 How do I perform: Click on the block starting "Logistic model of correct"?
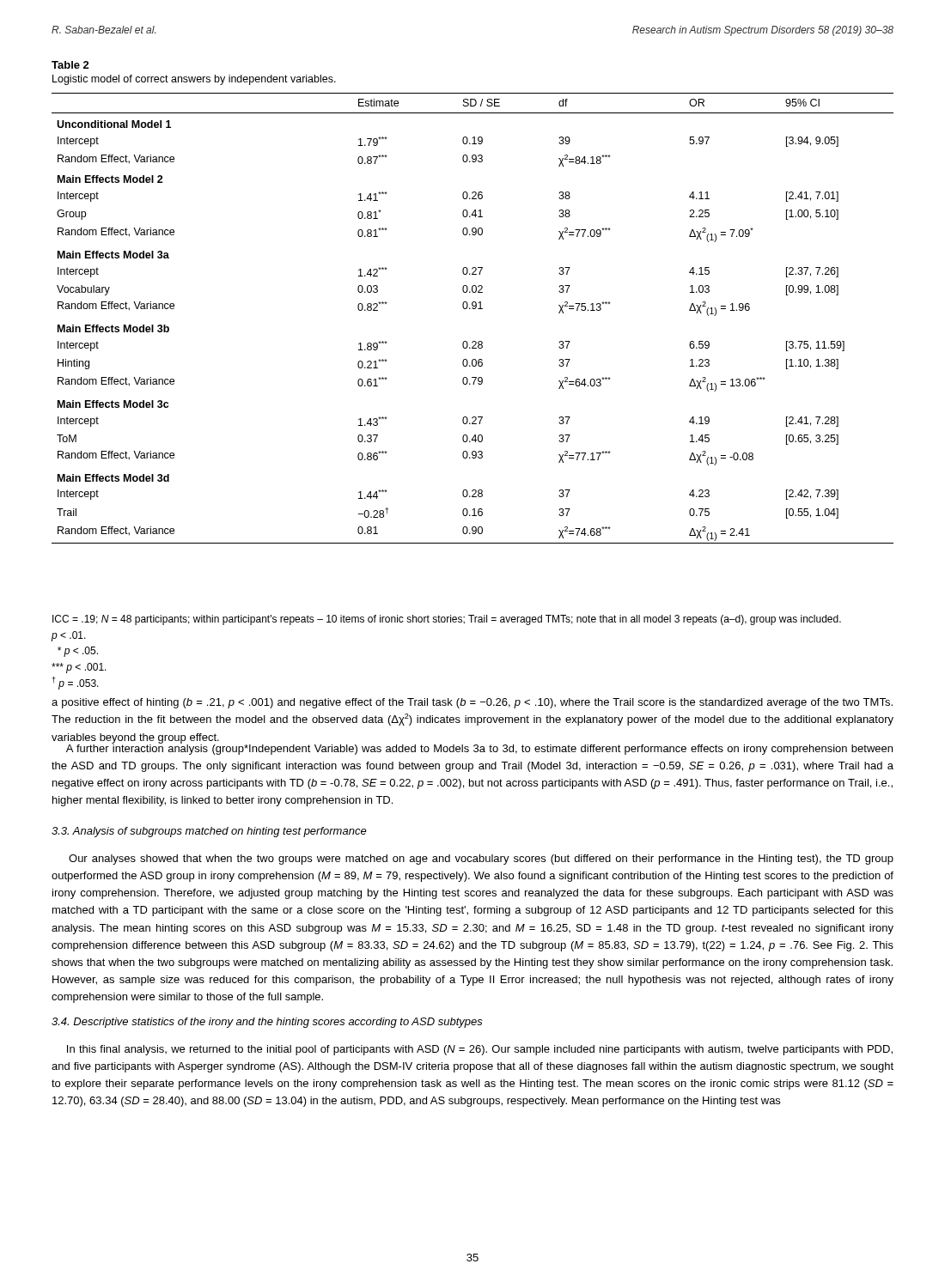[x=194, y=79]
